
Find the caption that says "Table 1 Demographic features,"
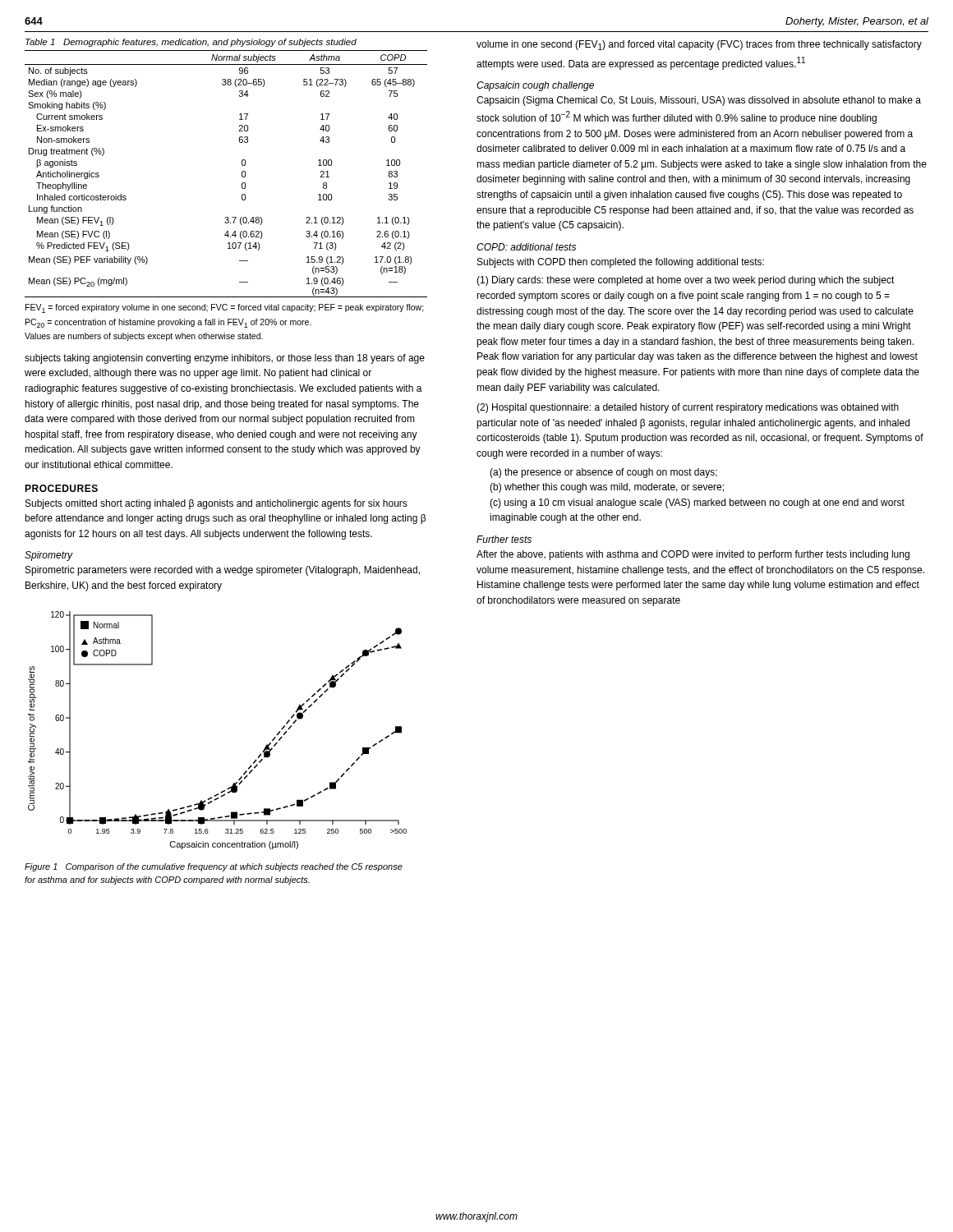[x=190, y=42]
